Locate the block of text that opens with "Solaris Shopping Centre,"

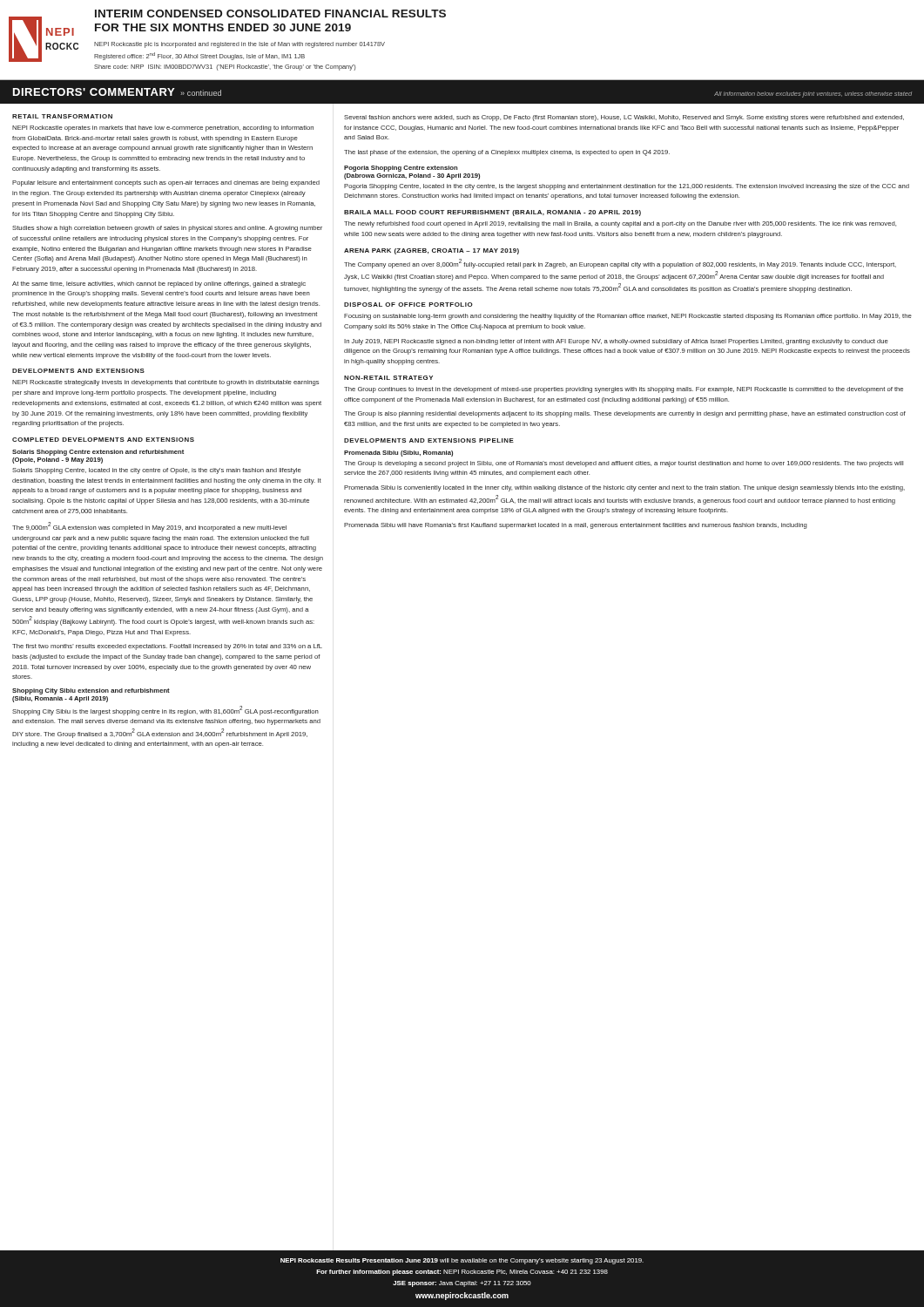click(167, 490)
